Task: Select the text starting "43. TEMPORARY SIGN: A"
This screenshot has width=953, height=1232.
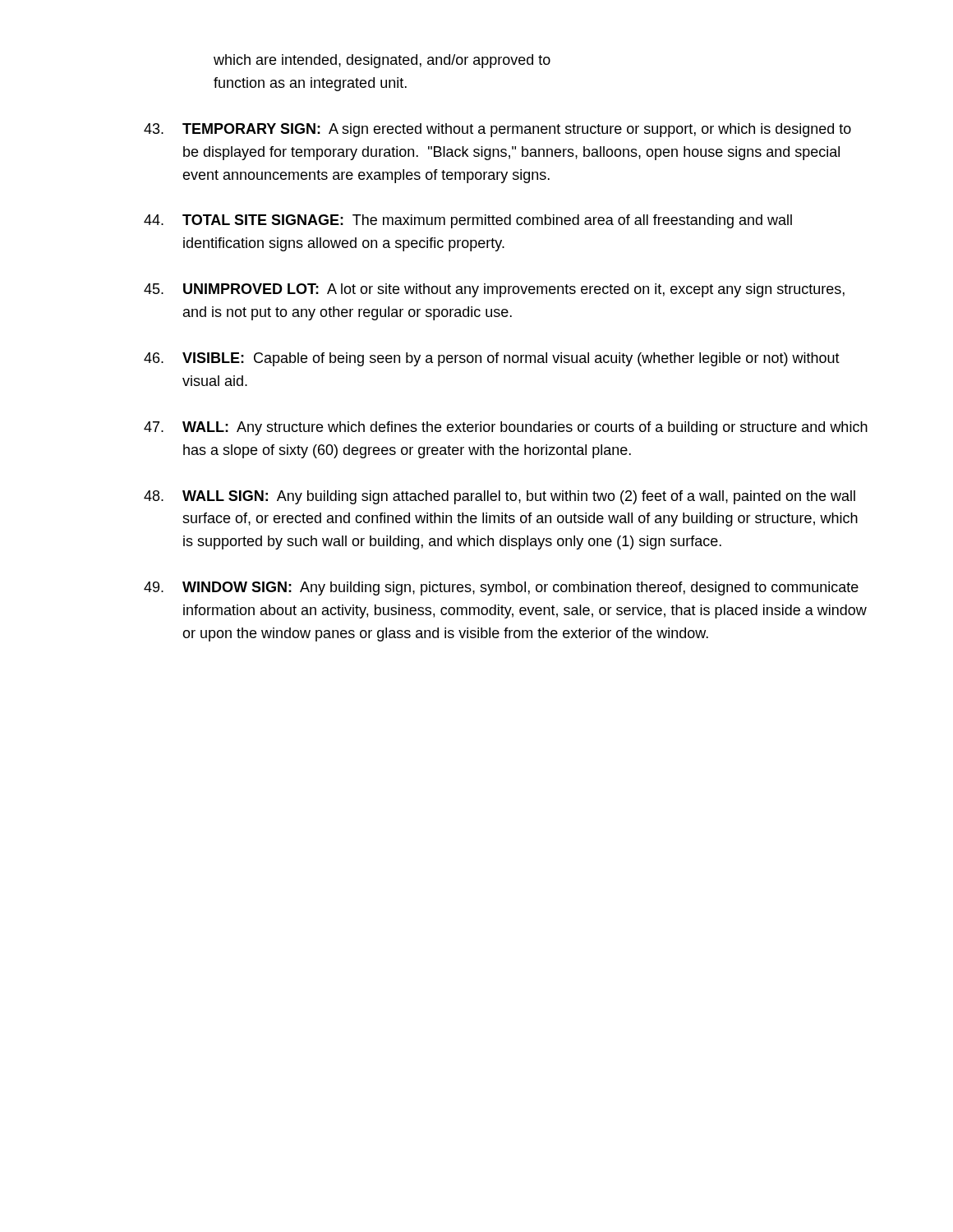Action: point(493,152)
